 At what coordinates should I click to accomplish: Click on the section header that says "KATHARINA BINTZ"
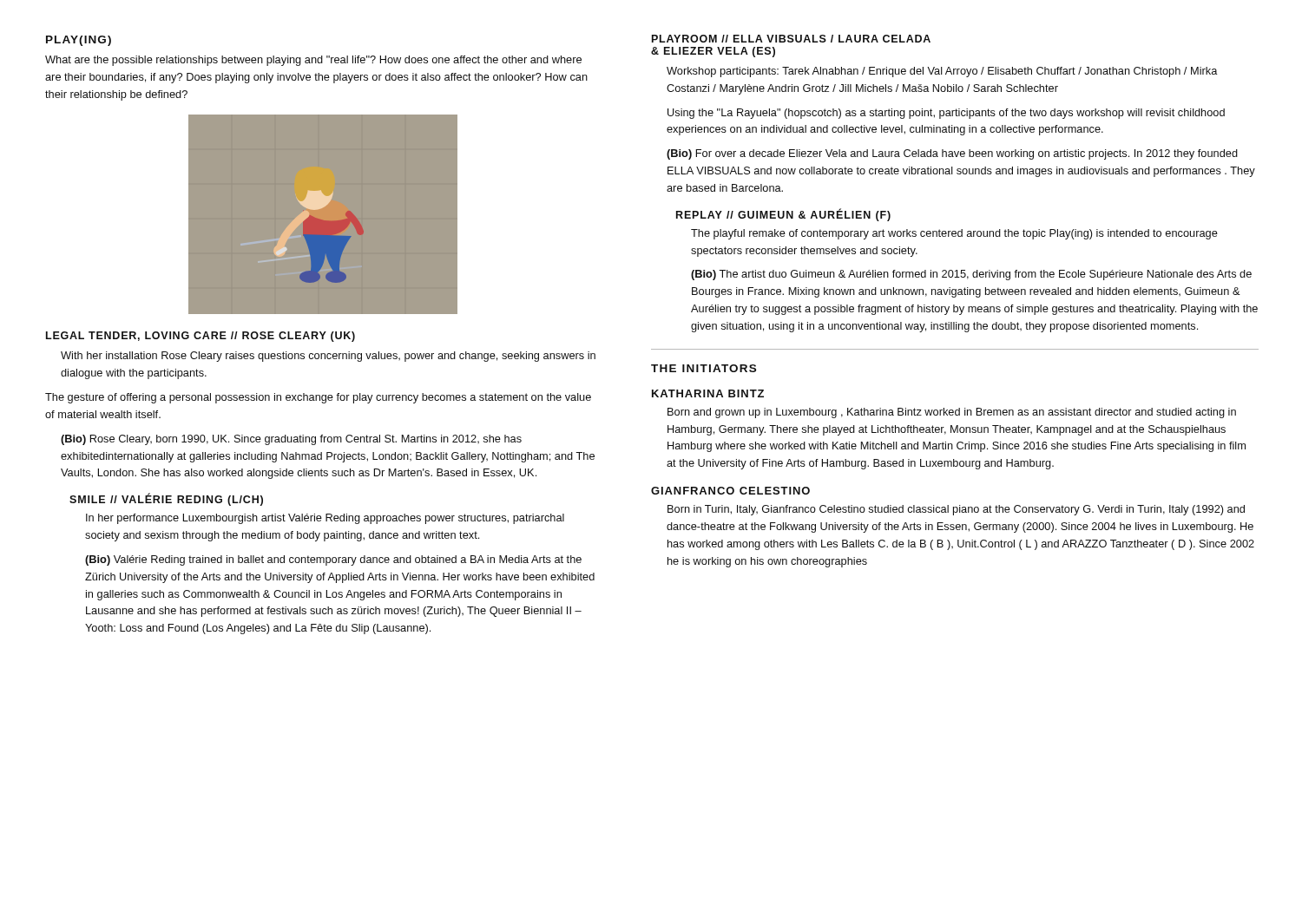708,393
